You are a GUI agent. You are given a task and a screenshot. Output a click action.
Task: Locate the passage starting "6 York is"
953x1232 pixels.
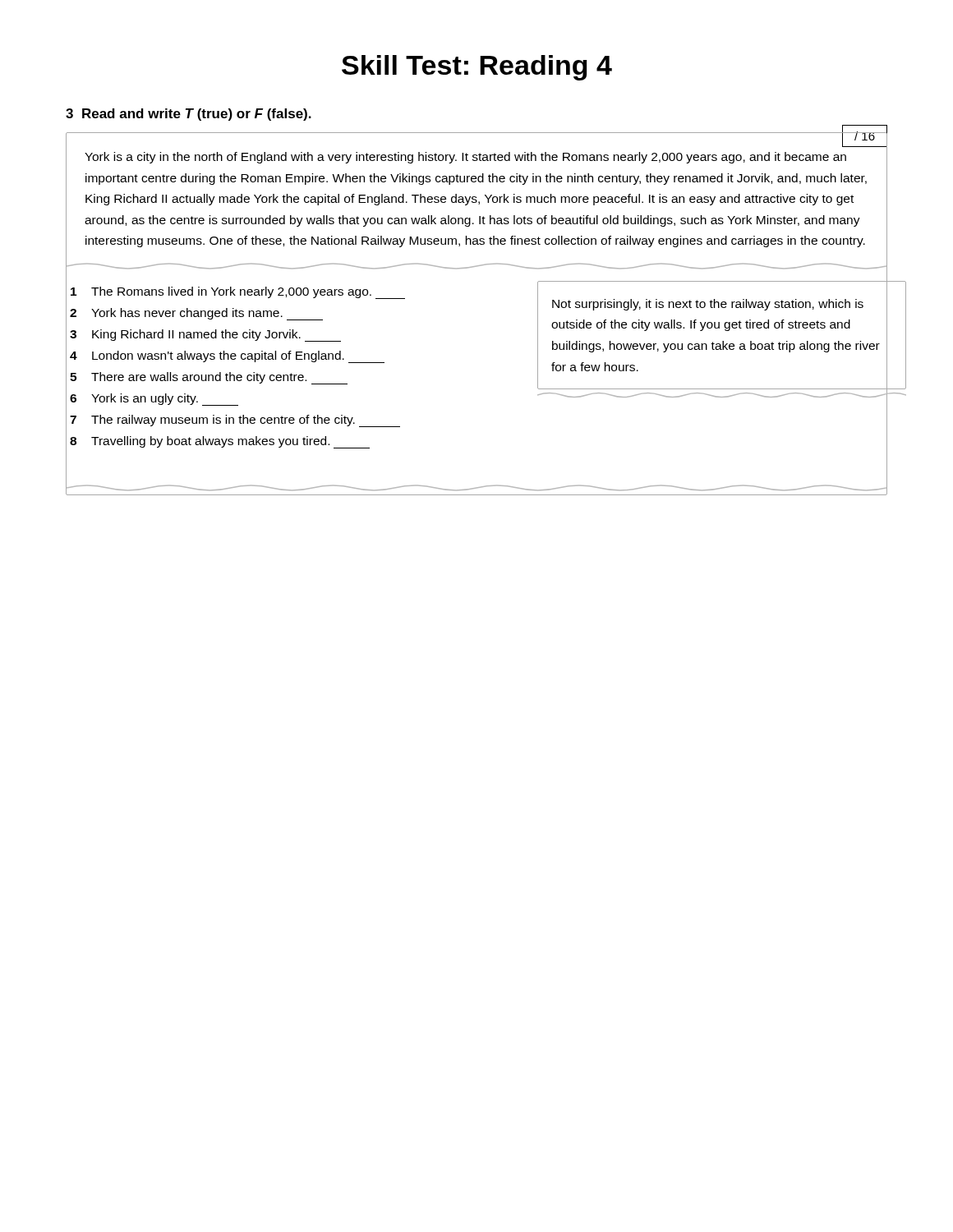(154, 400)
